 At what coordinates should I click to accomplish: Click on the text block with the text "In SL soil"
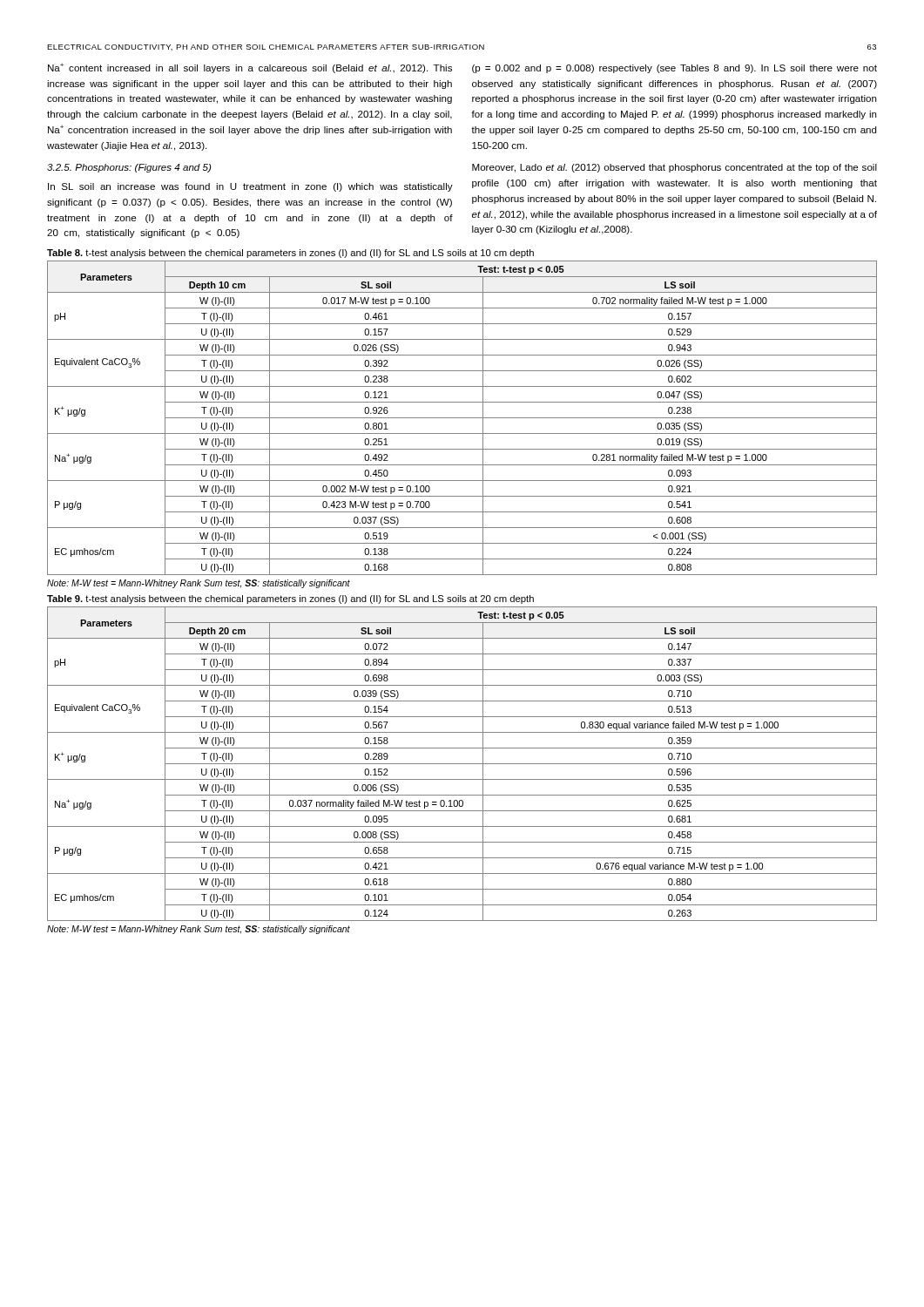[x=250, y=209]
